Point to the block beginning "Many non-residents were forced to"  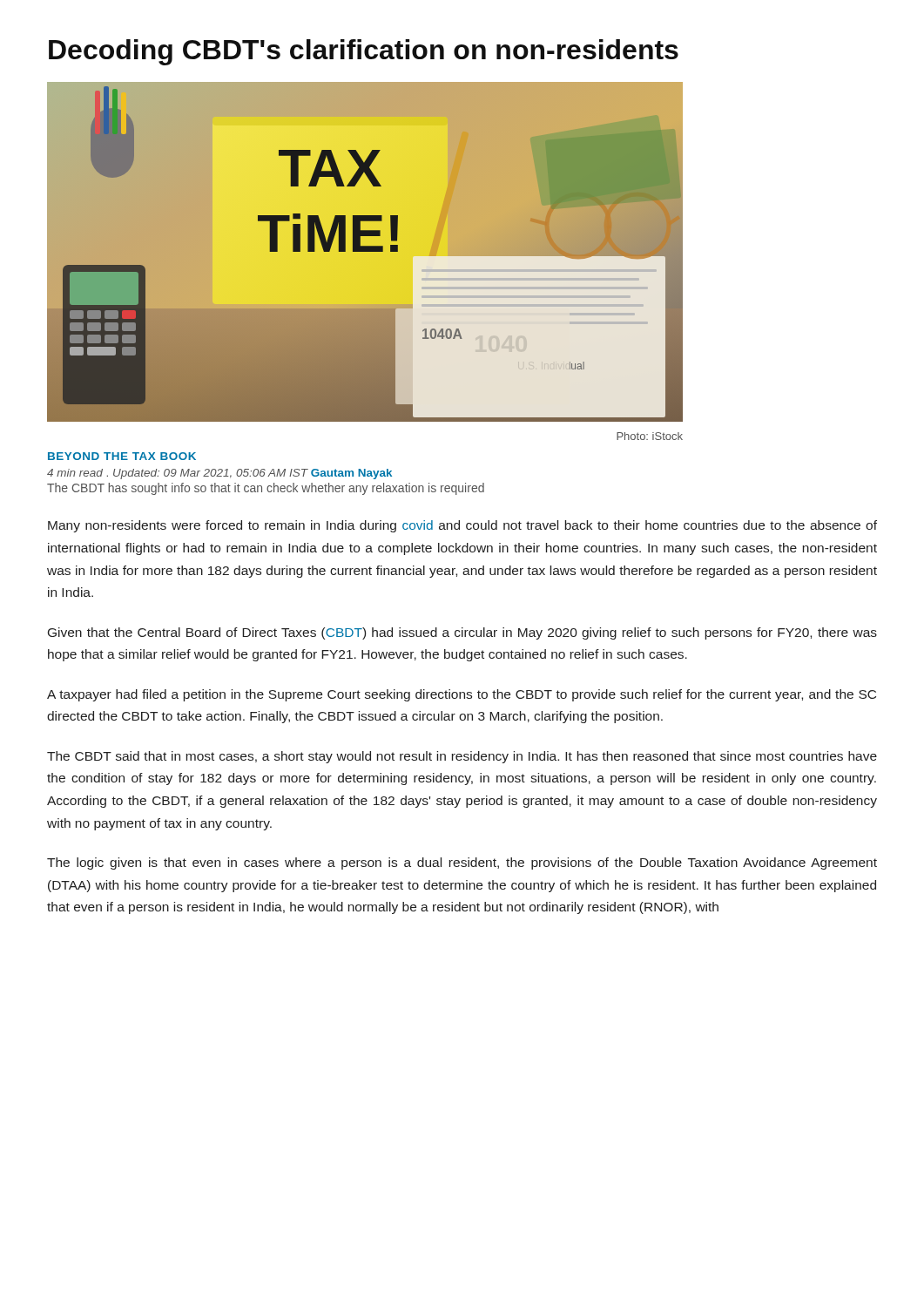click(462, 559)
